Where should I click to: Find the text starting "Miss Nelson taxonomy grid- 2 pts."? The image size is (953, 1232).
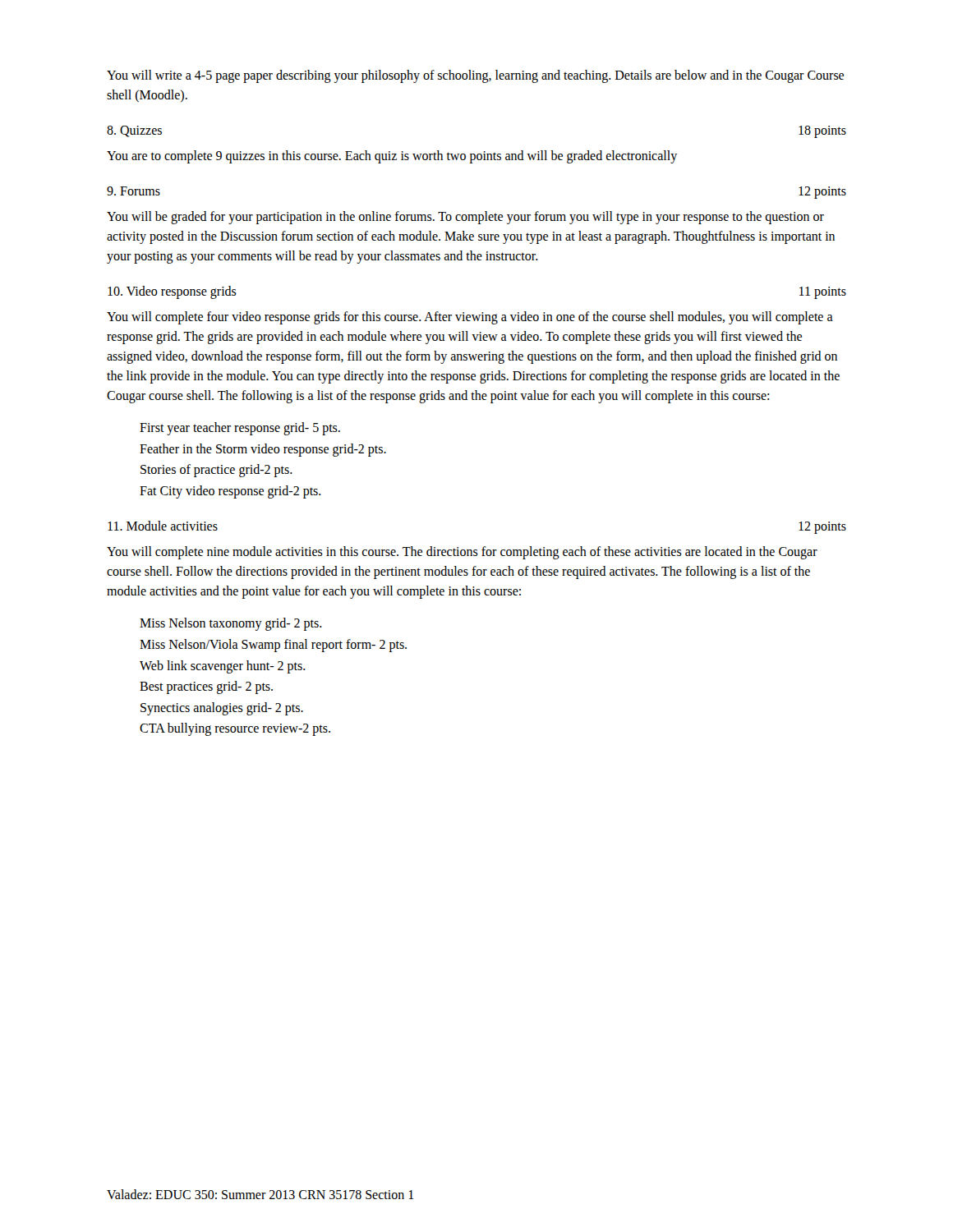(x=231, y=623)
